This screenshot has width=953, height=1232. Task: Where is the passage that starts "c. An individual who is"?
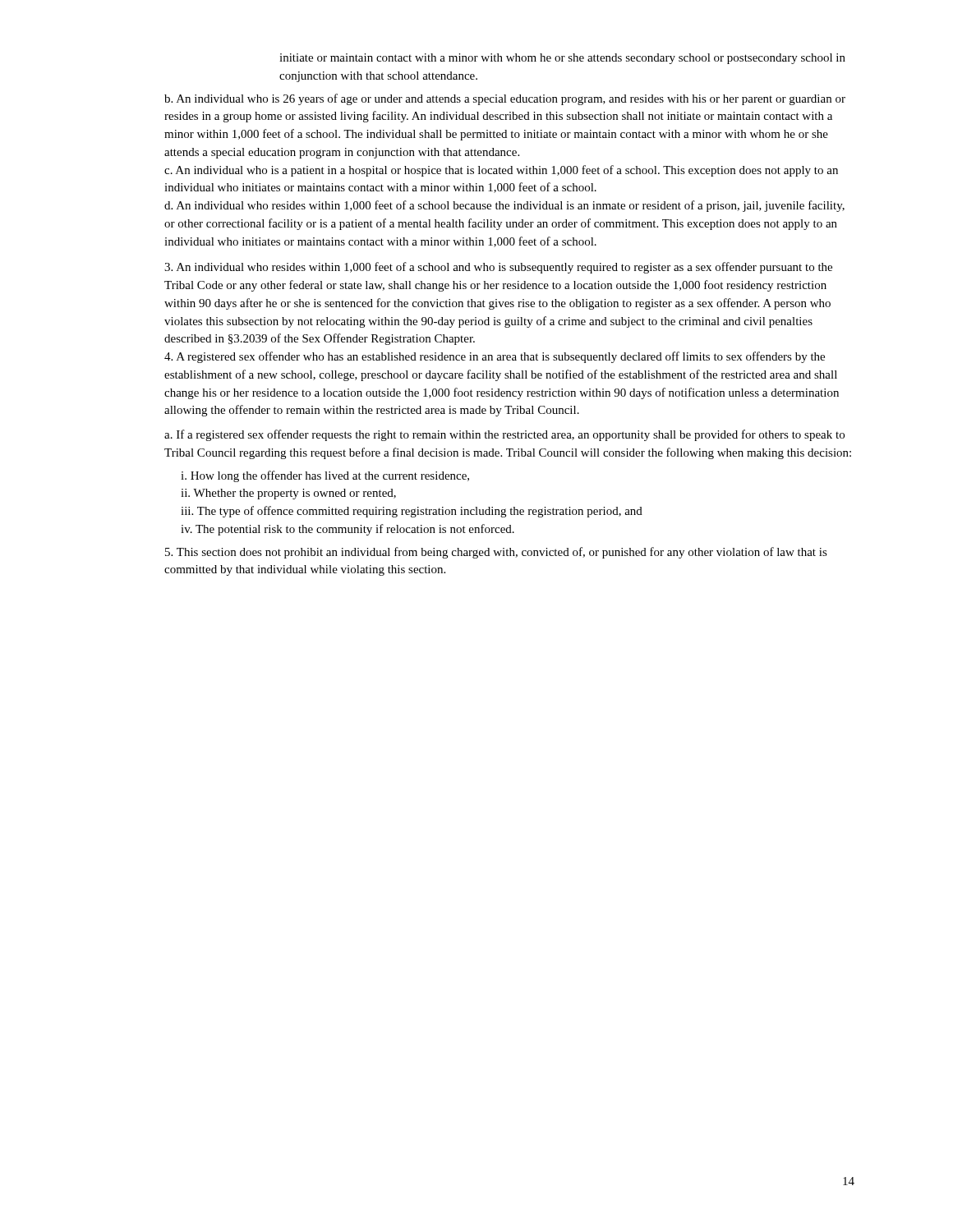click(x=509, y=179)
